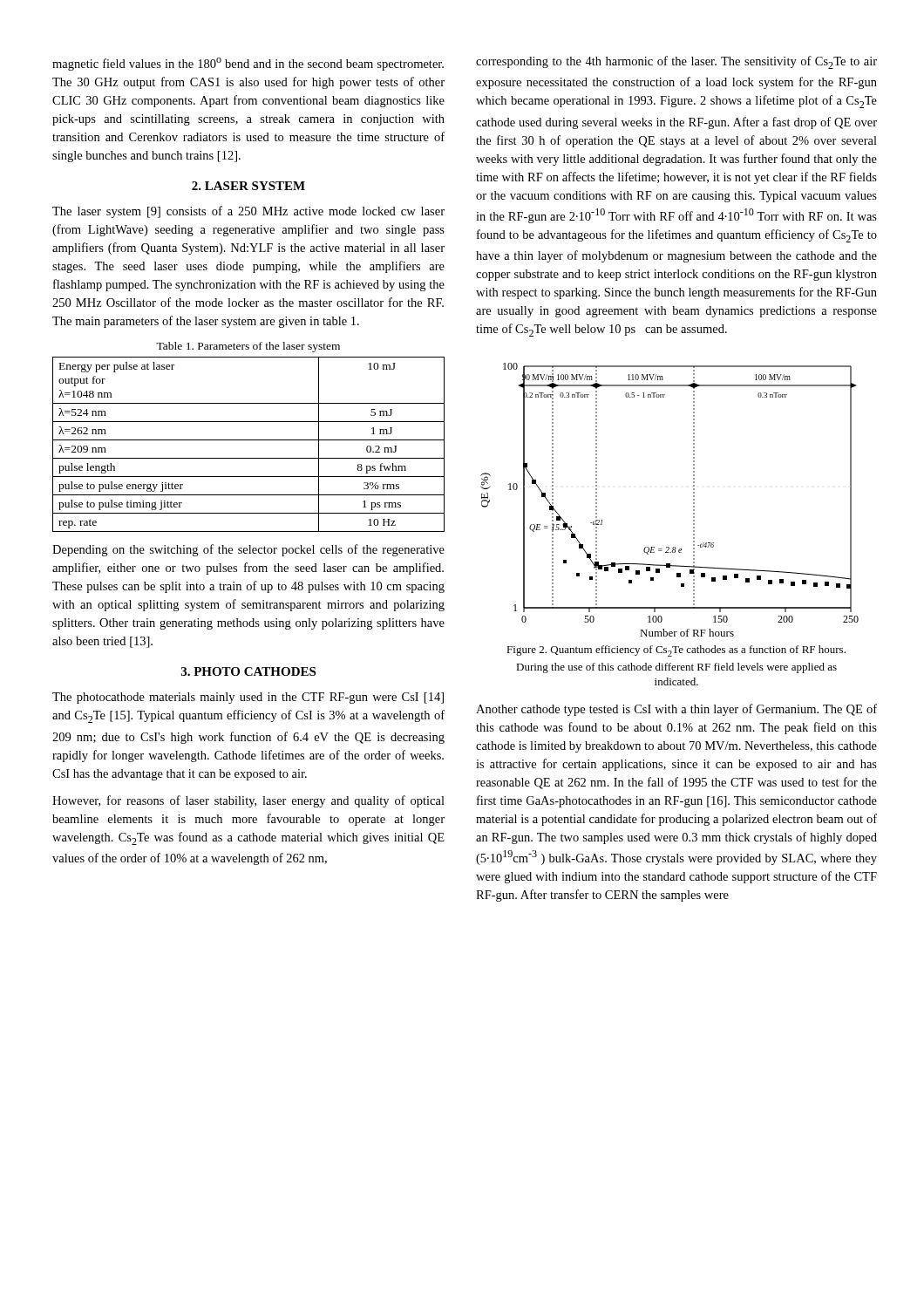Locate the block starting "Table 1. Parameters"

[x=248, y=346]
